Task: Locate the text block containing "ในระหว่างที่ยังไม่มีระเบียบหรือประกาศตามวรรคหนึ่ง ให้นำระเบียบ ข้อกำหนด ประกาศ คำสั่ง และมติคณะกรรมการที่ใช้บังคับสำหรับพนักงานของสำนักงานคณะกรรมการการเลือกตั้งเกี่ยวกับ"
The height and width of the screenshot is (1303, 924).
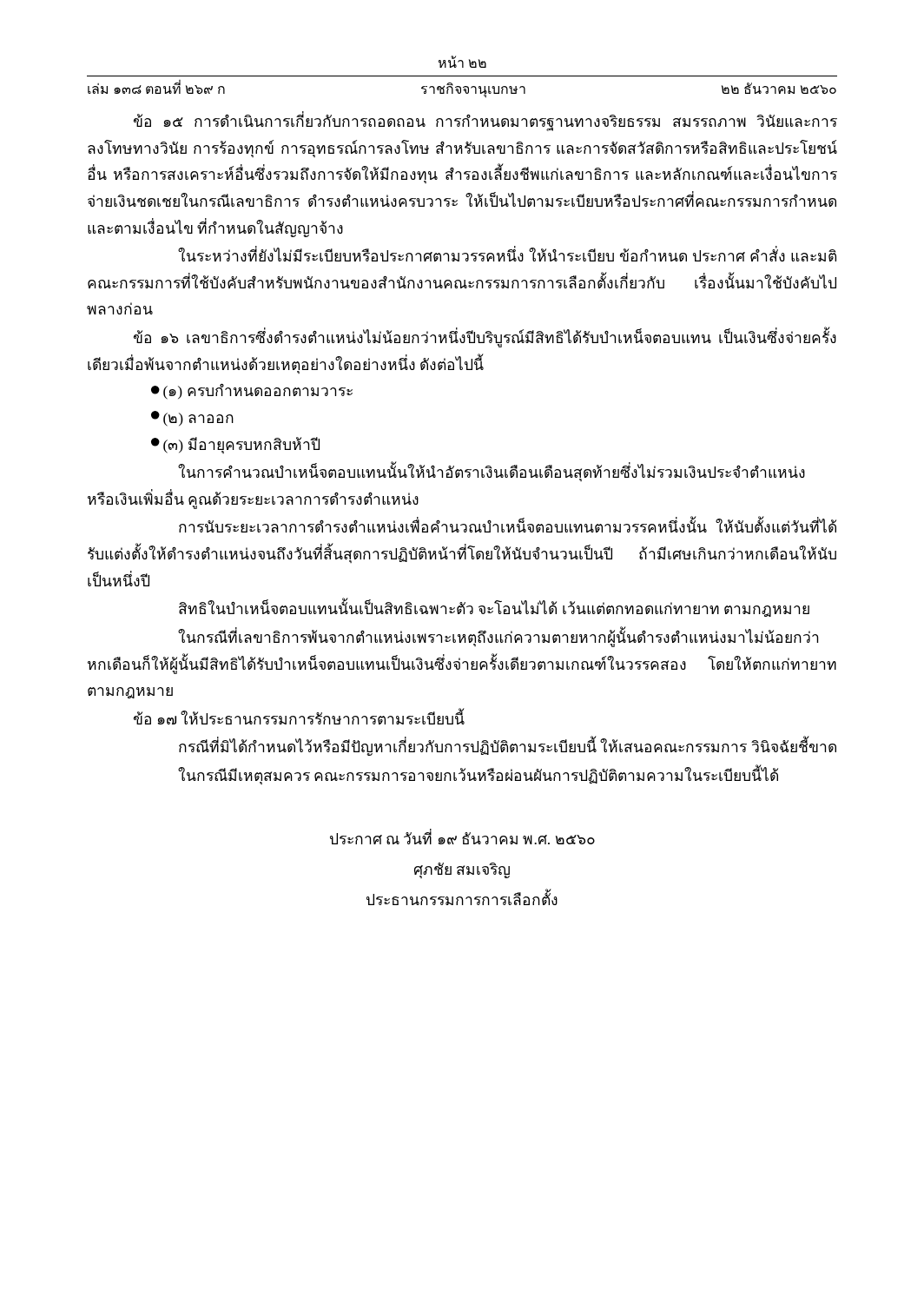Action: click(462, 283)
